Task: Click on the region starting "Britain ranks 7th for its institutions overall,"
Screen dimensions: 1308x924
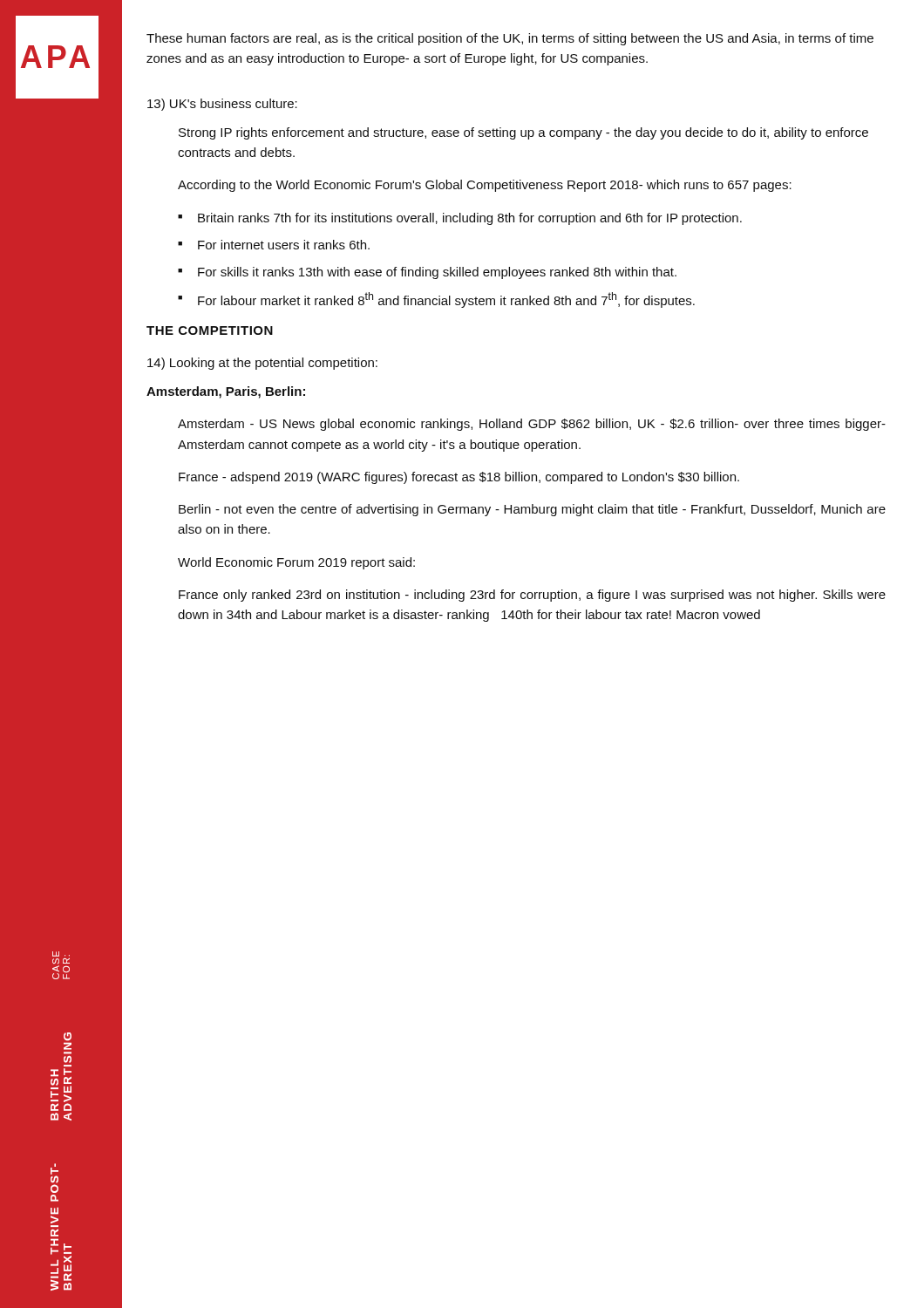Action: (470, 217)
